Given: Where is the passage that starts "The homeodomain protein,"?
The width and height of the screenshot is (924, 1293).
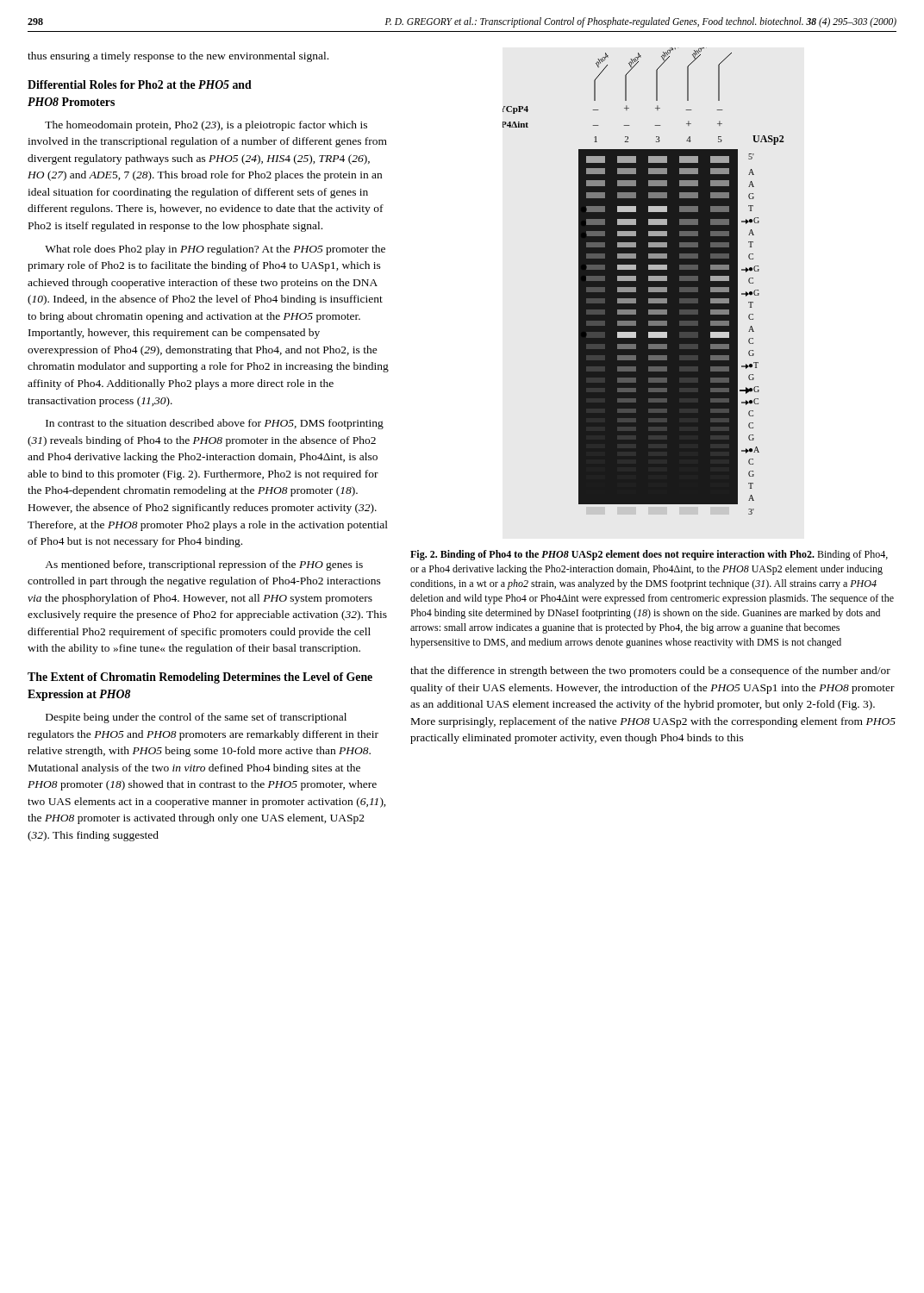Looking at the screenshot, I should coord(209,386).
